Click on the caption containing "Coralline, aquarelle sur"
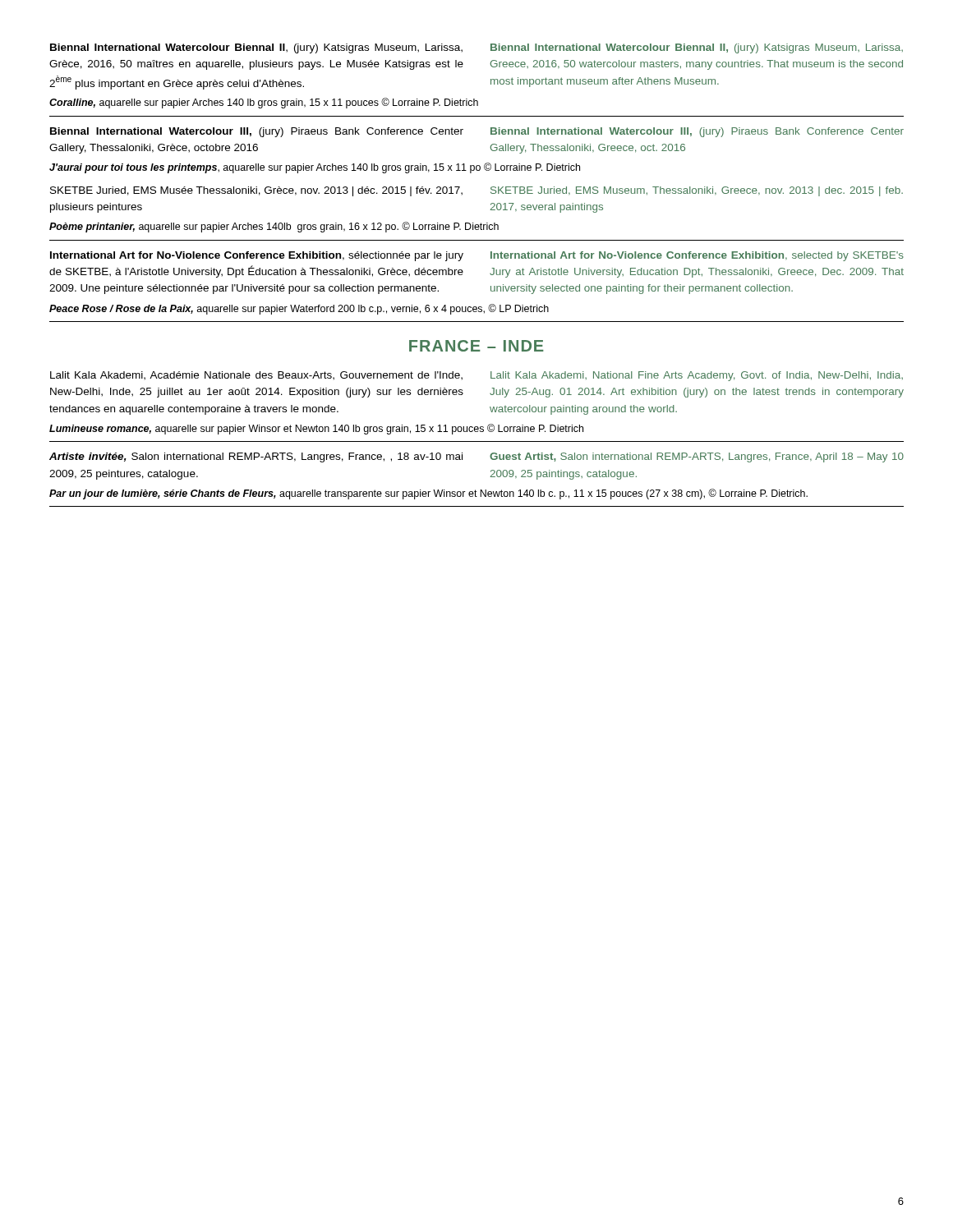Screen dimensions: 1232x953 click(264, 103)
